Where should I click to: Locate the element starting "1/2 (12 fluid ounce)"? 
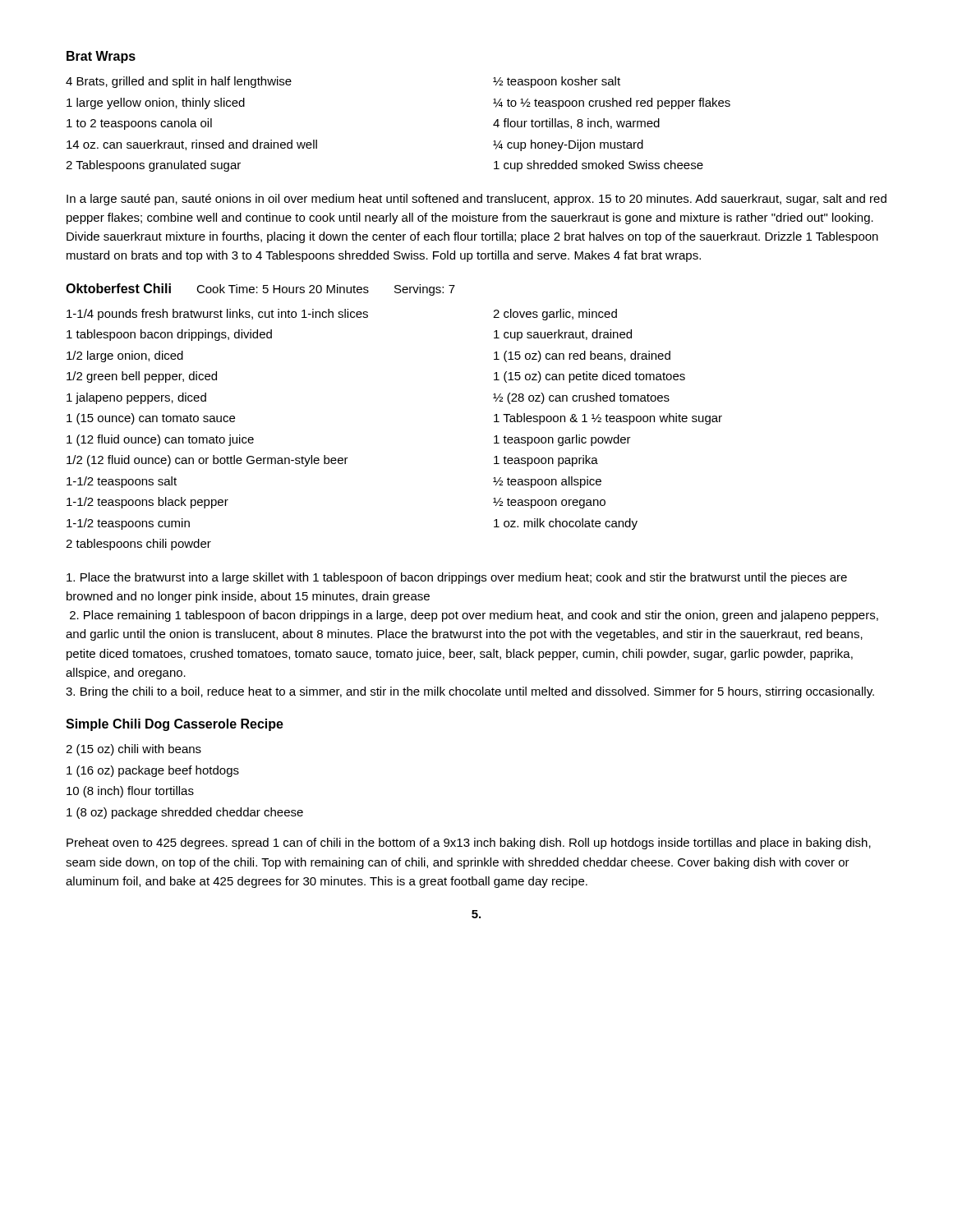(263, 460)
